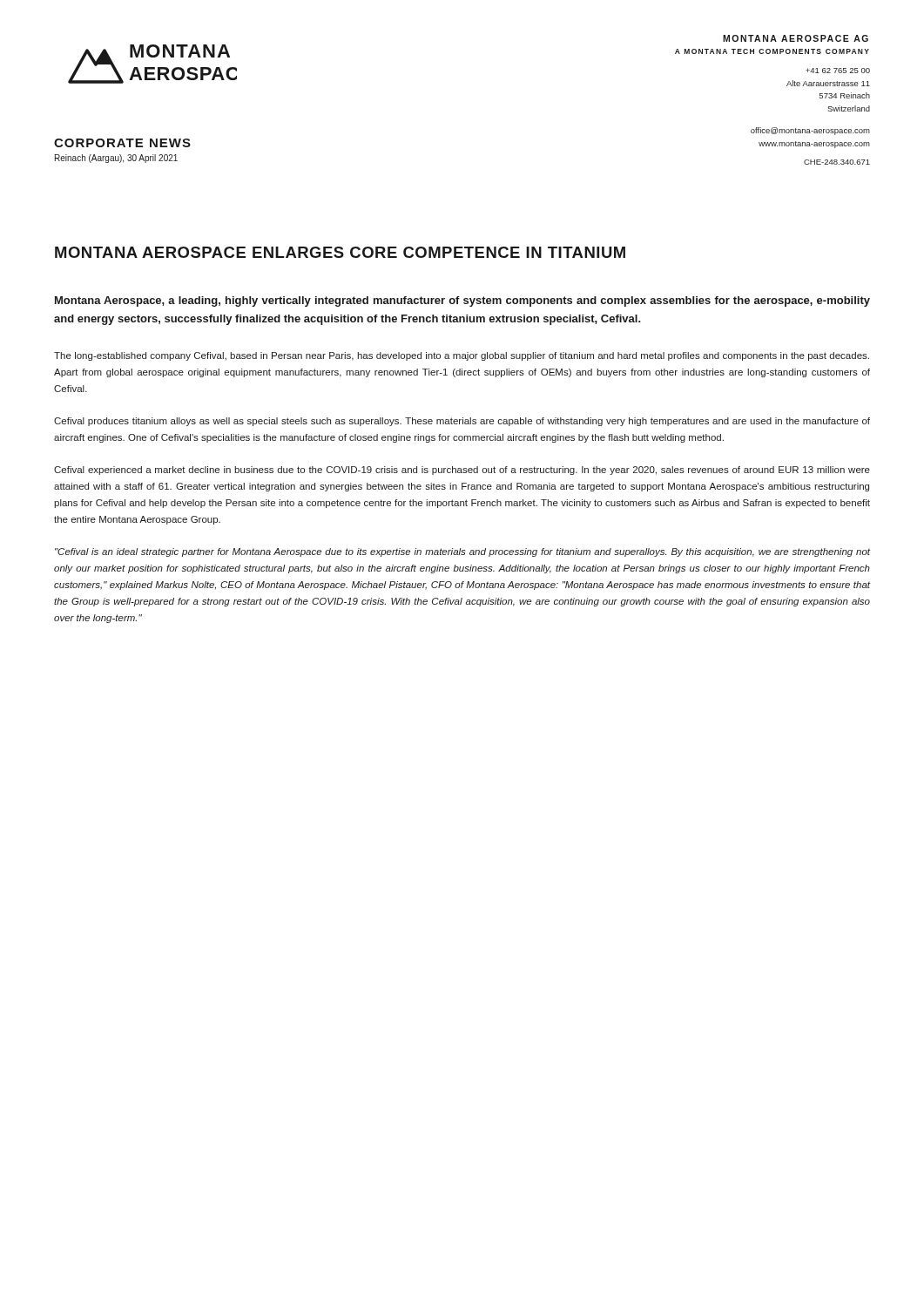Where is the passage that starts "The long-established company Cefival, based"?

coord(462,372)
